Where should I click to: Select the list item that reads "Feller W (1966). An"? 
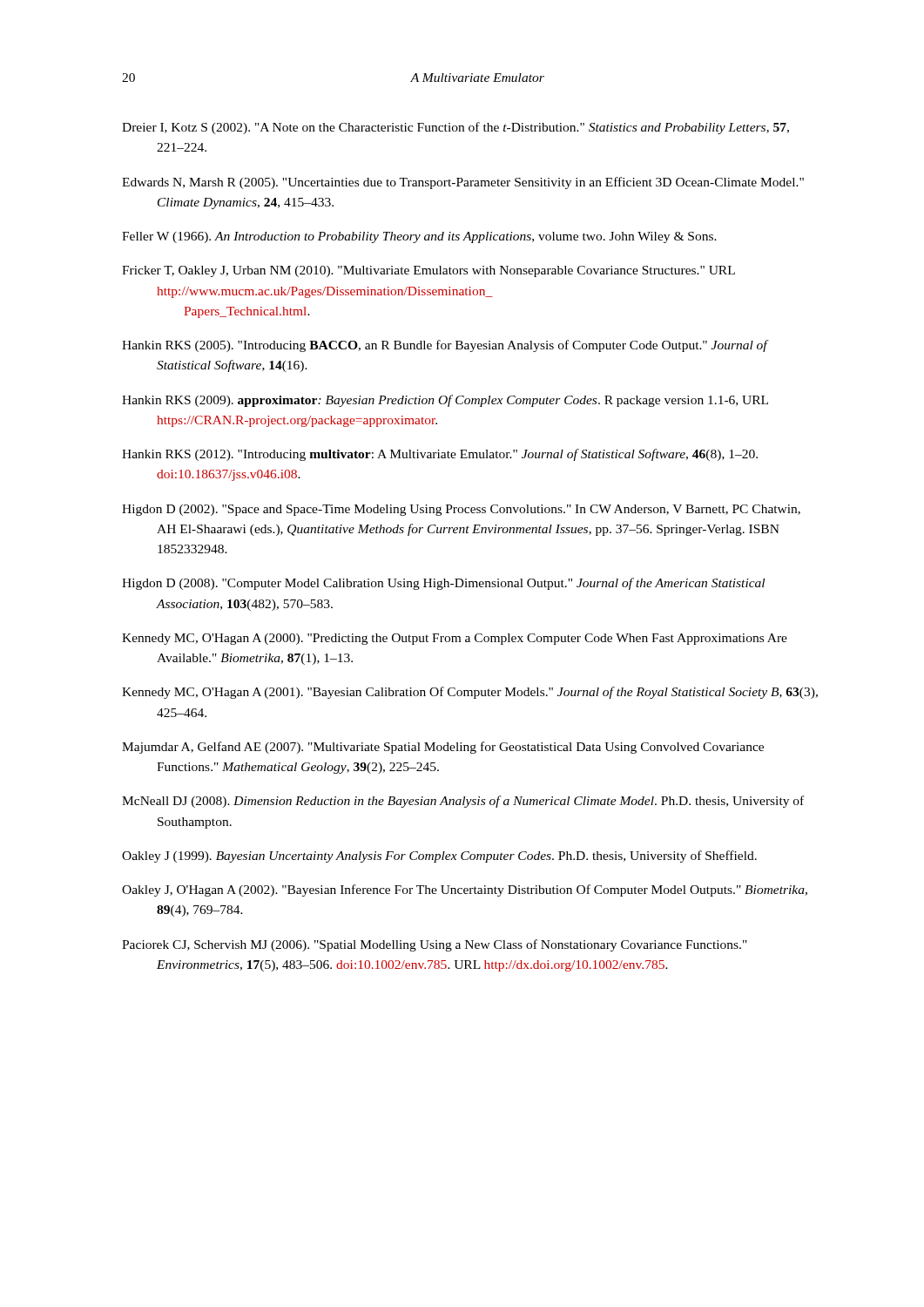[419, 236]
